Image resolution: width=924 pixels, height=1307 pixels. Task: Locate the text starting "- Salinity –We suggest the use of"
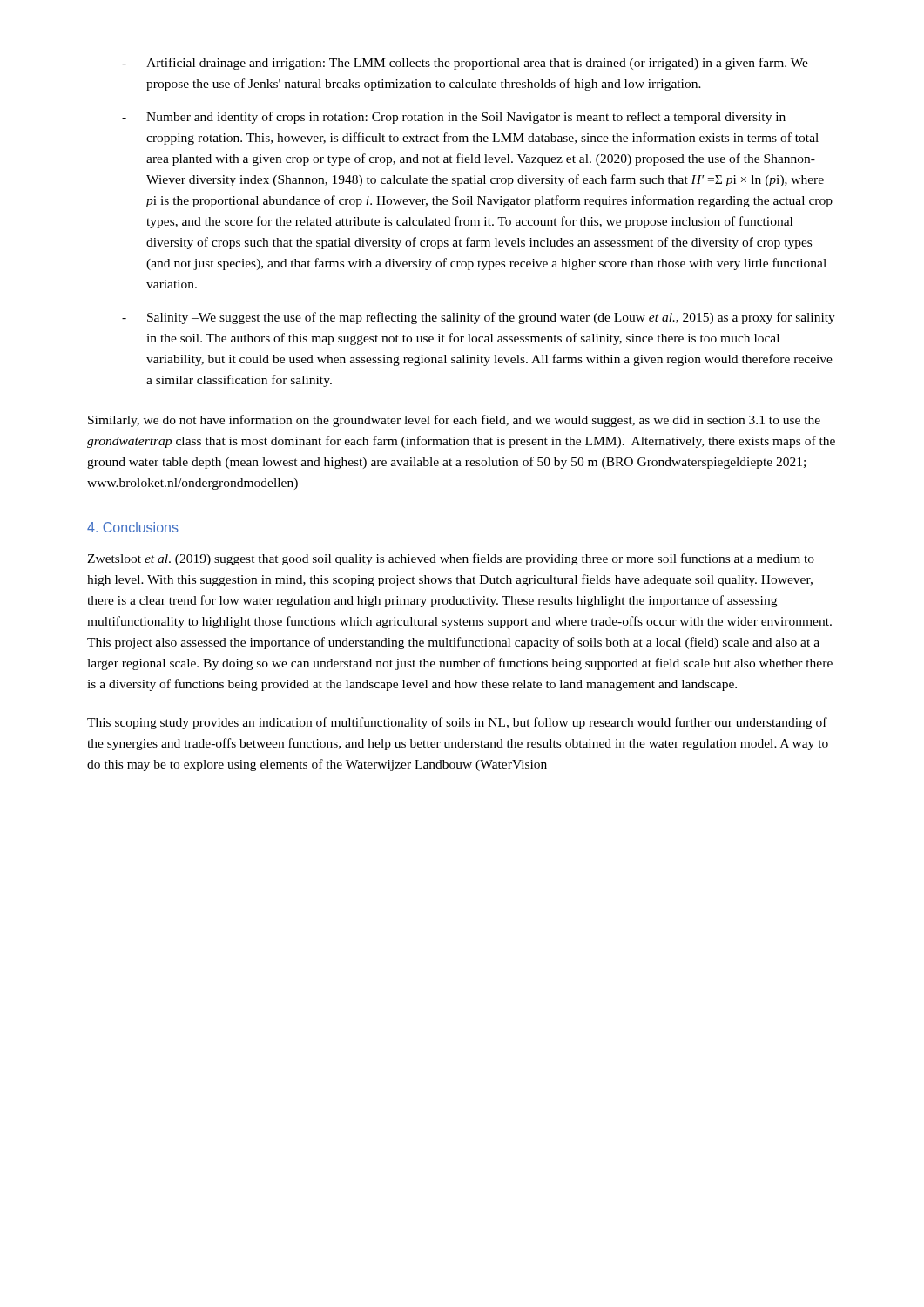479,349
